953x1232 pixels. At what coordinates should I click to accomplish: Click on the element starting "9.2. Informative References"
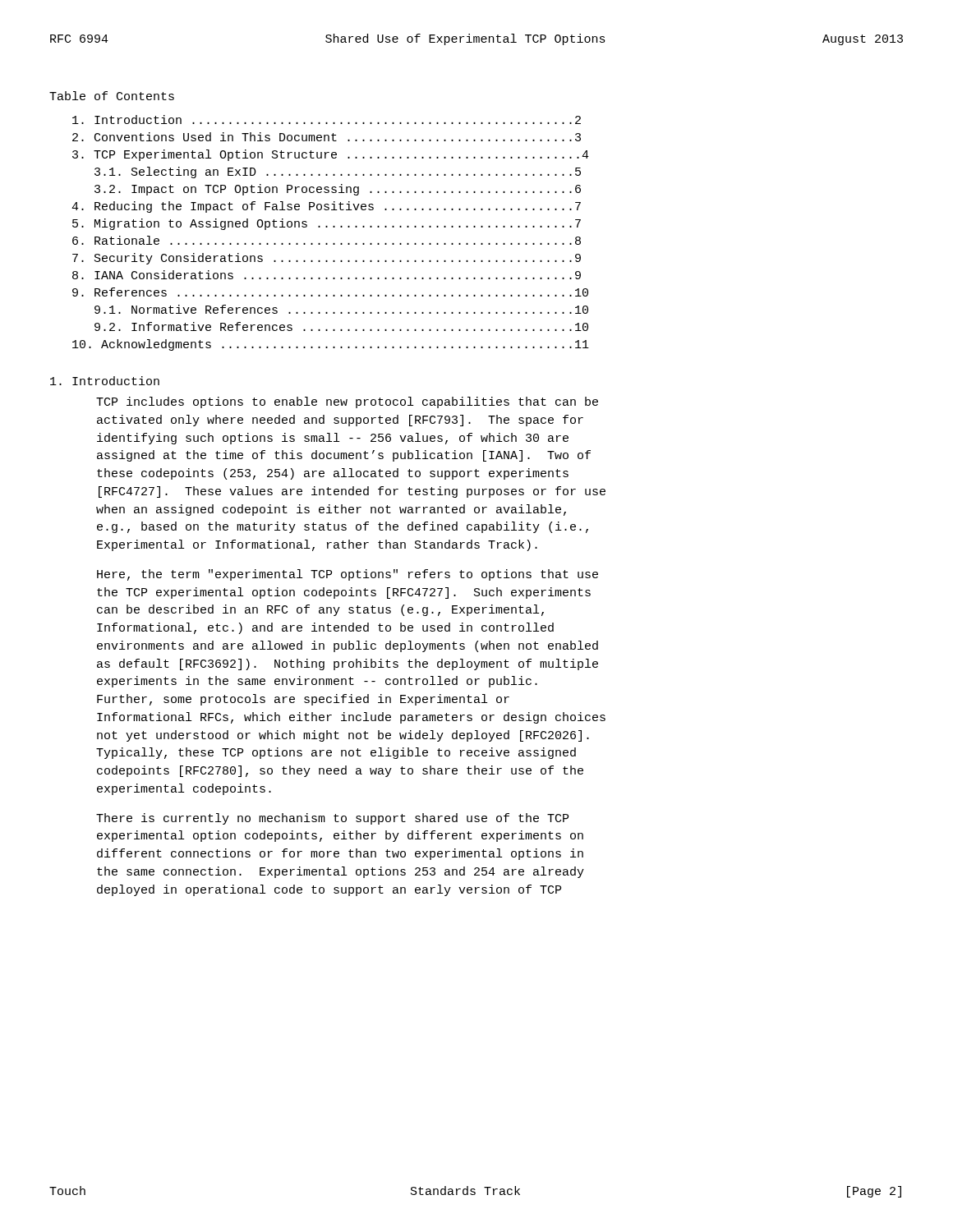click(319, 328)
